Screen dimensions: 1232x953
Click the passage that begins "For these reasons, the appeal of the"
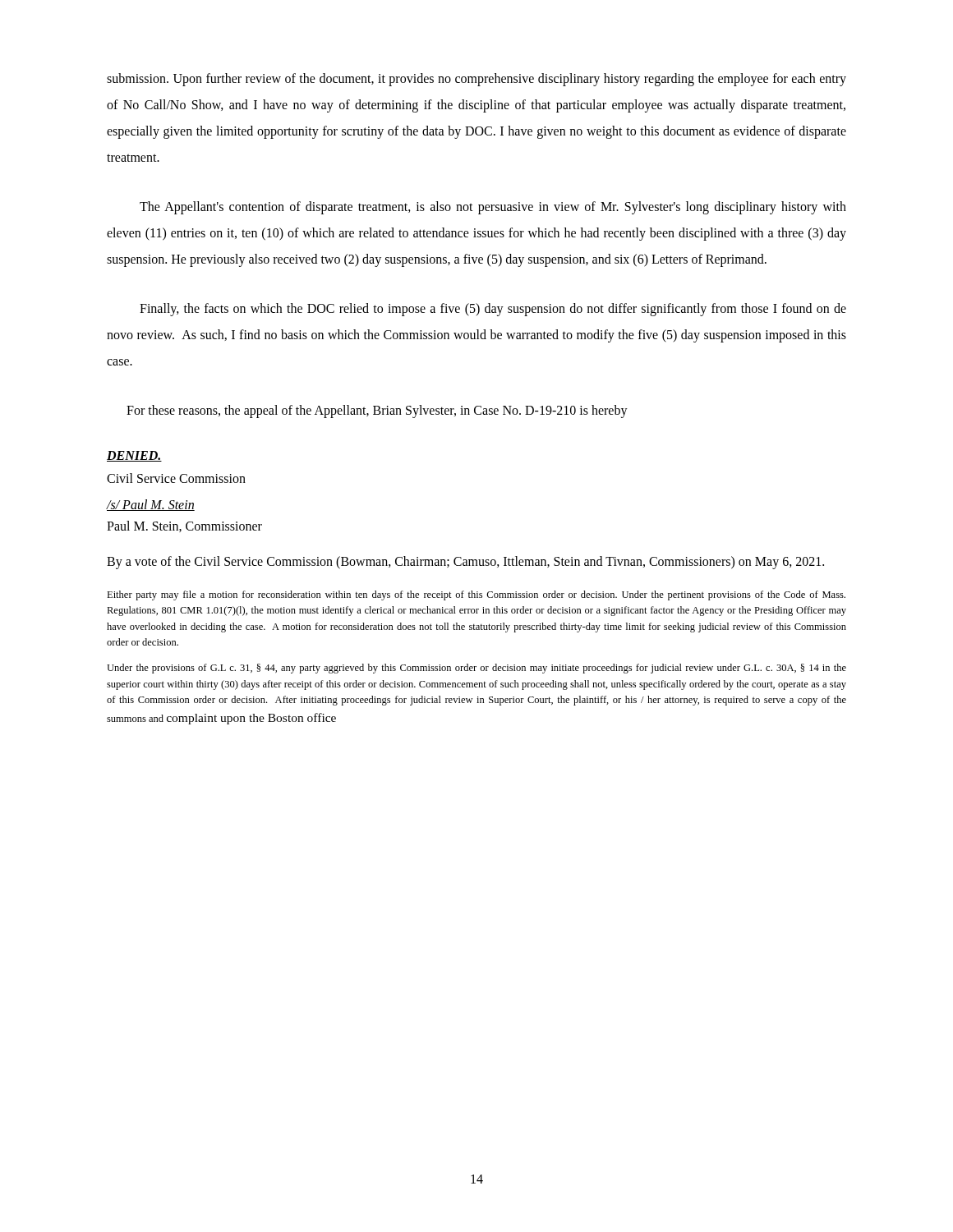(367, 410)
